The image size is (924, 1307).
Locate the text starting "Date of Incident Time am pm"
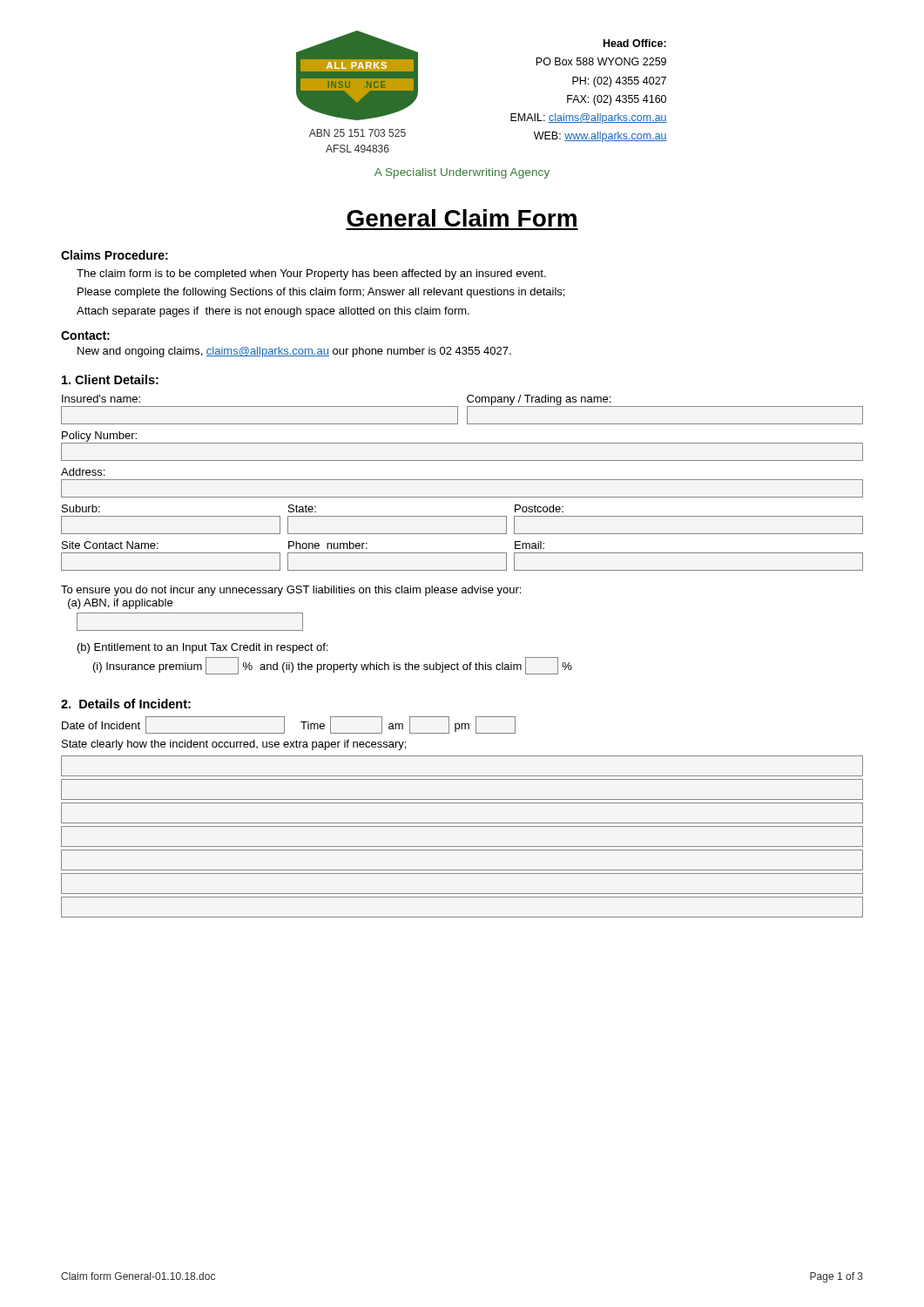click(x=288, y=725)
